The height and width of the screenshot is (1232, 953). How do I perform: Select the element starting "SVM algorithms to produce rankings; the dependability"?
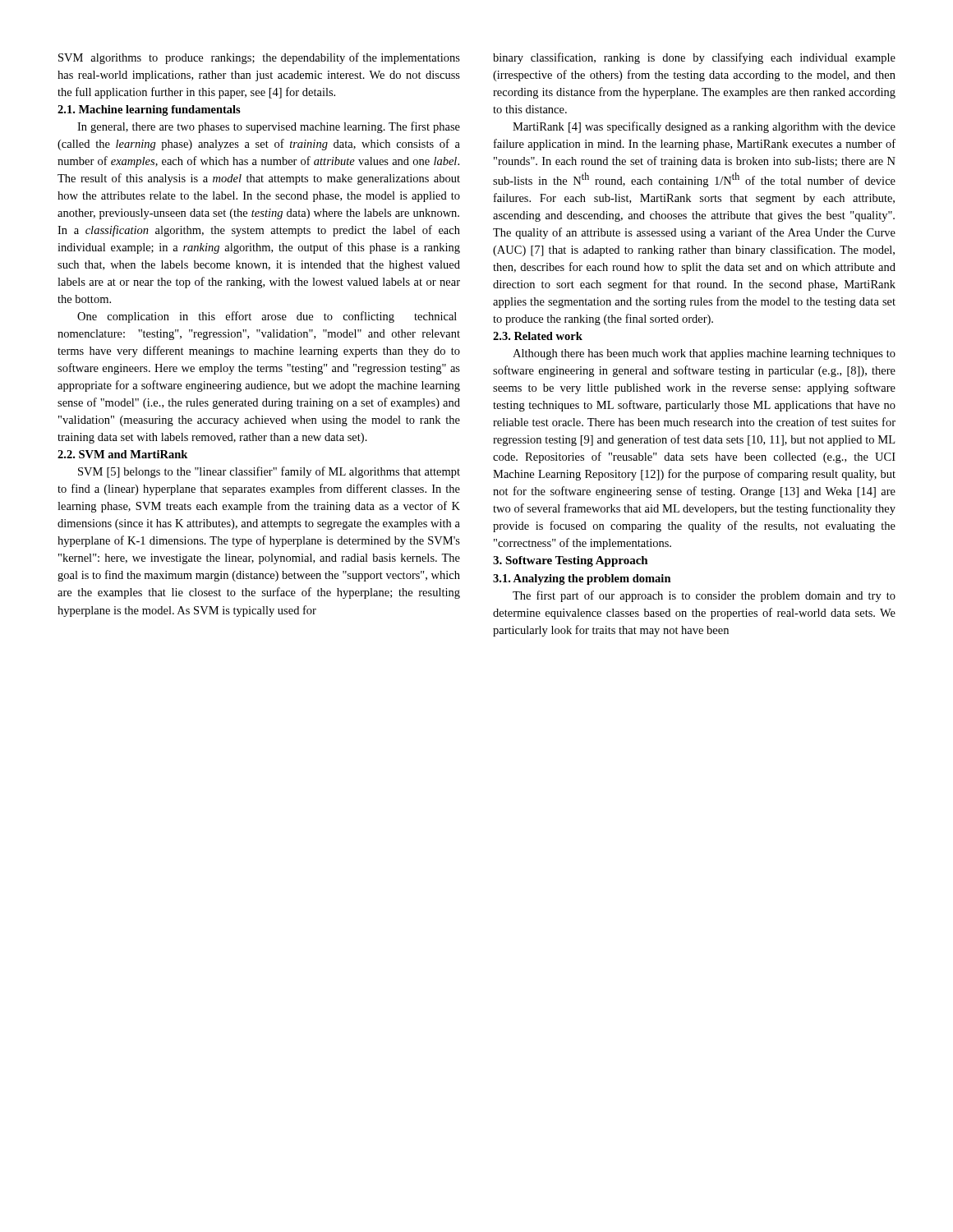[x=259, y=75]
